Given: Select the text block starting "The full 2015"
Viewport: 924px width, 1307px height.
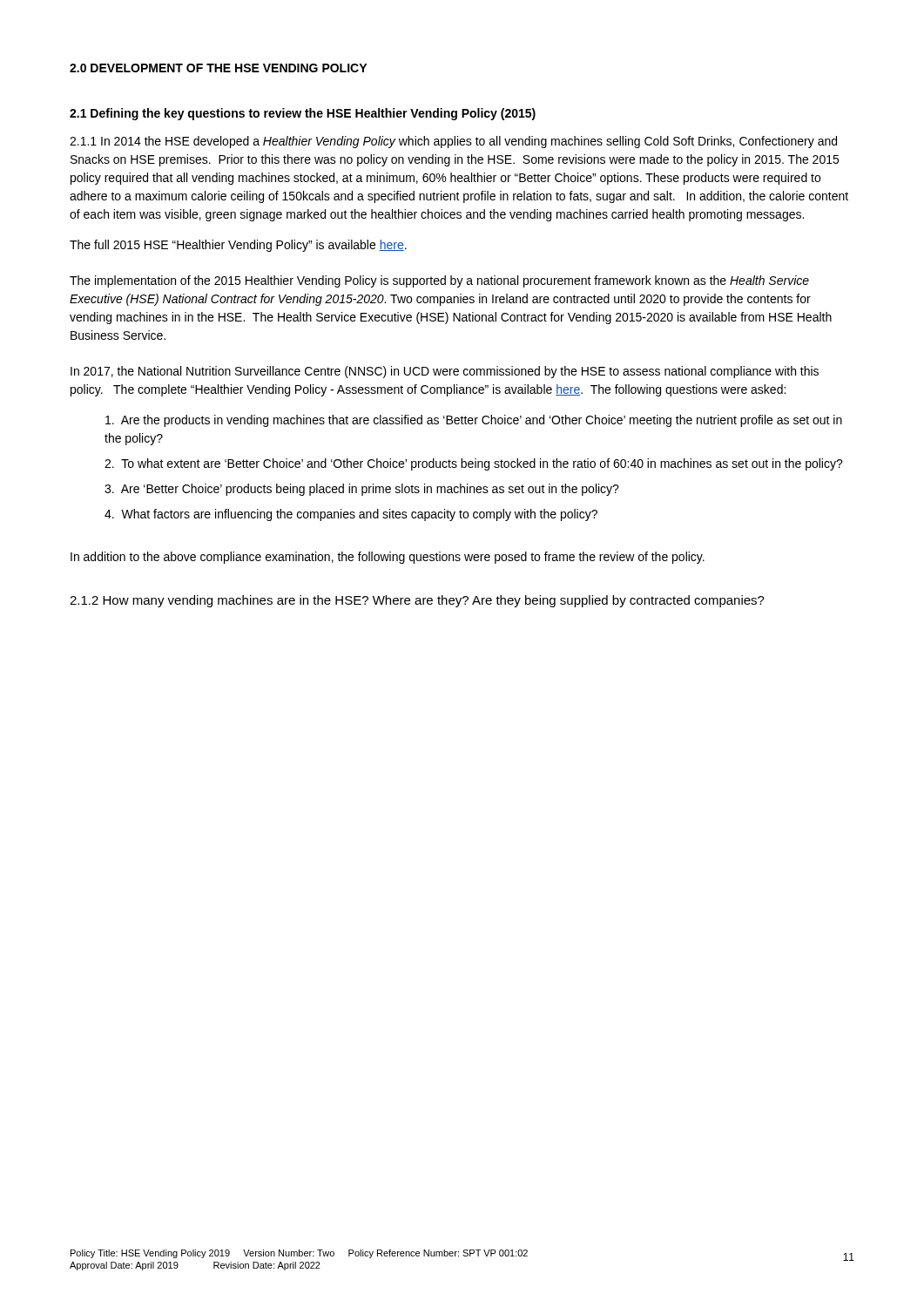Looking at the screenshot, I should point(238,245).
